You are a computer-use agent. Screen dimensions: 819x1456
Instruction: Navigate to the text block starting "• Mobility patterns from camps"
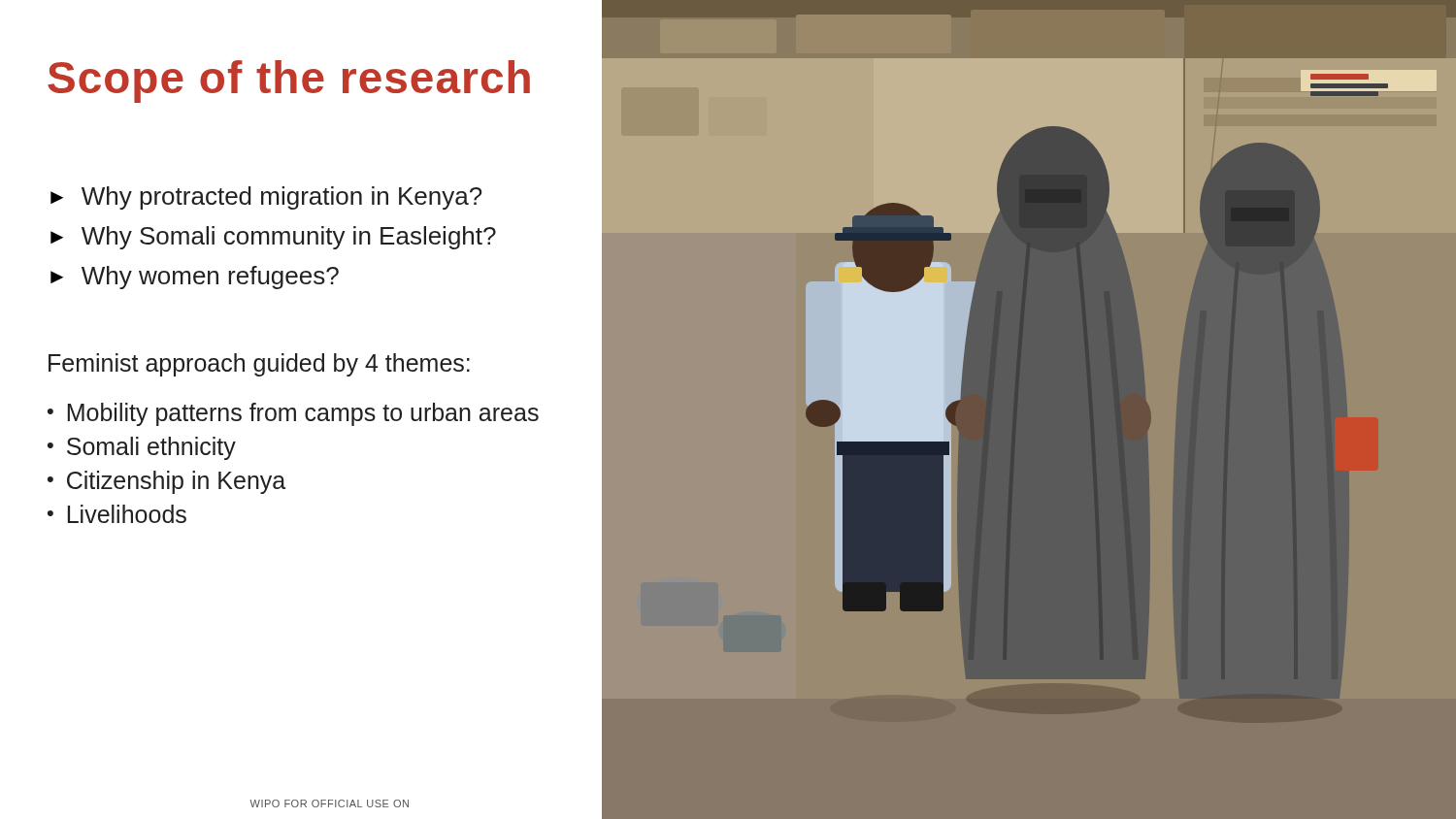point(293,413)
